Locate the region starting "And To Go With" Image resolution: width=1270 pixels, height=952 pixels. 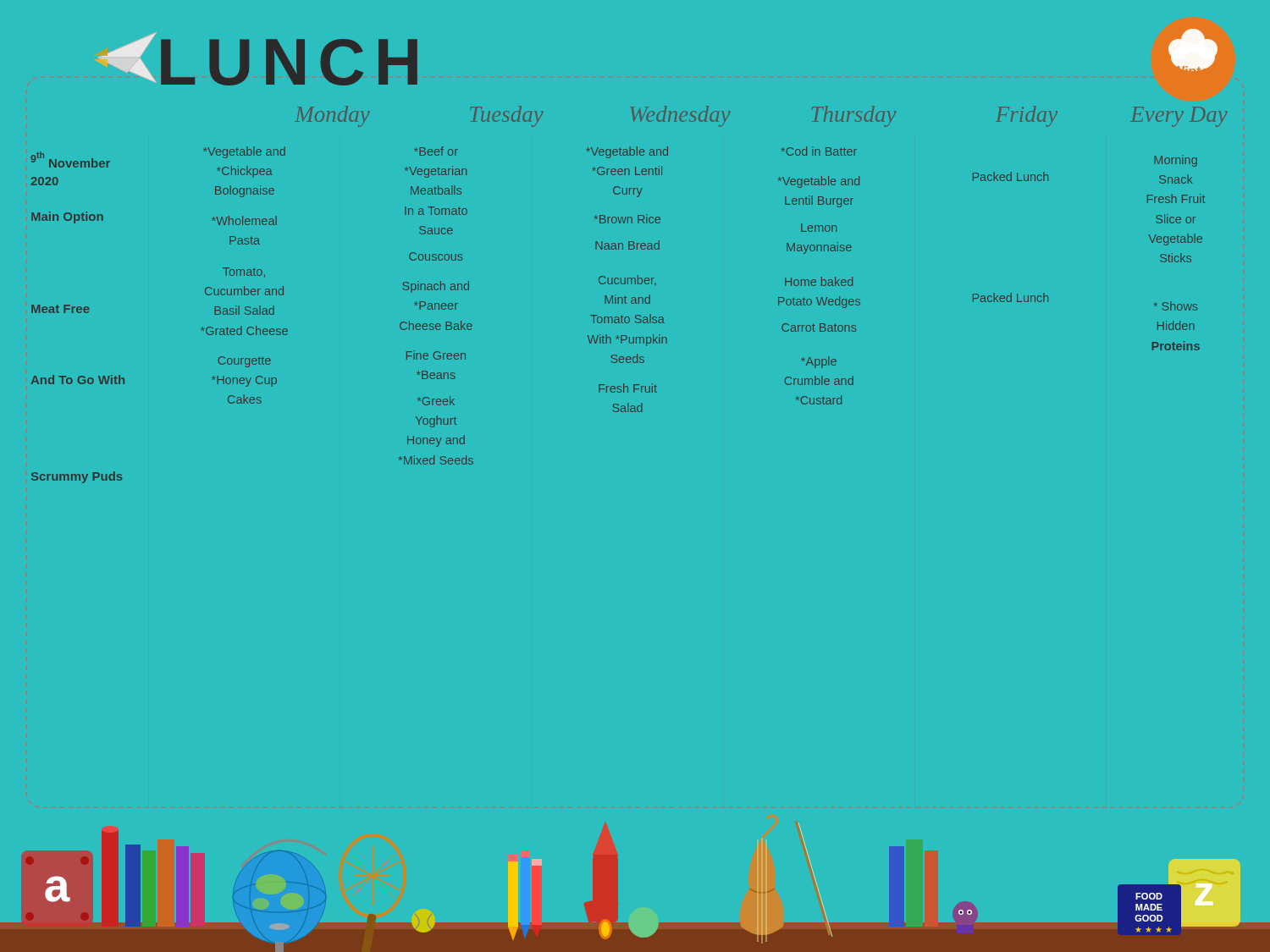point(78,380)
